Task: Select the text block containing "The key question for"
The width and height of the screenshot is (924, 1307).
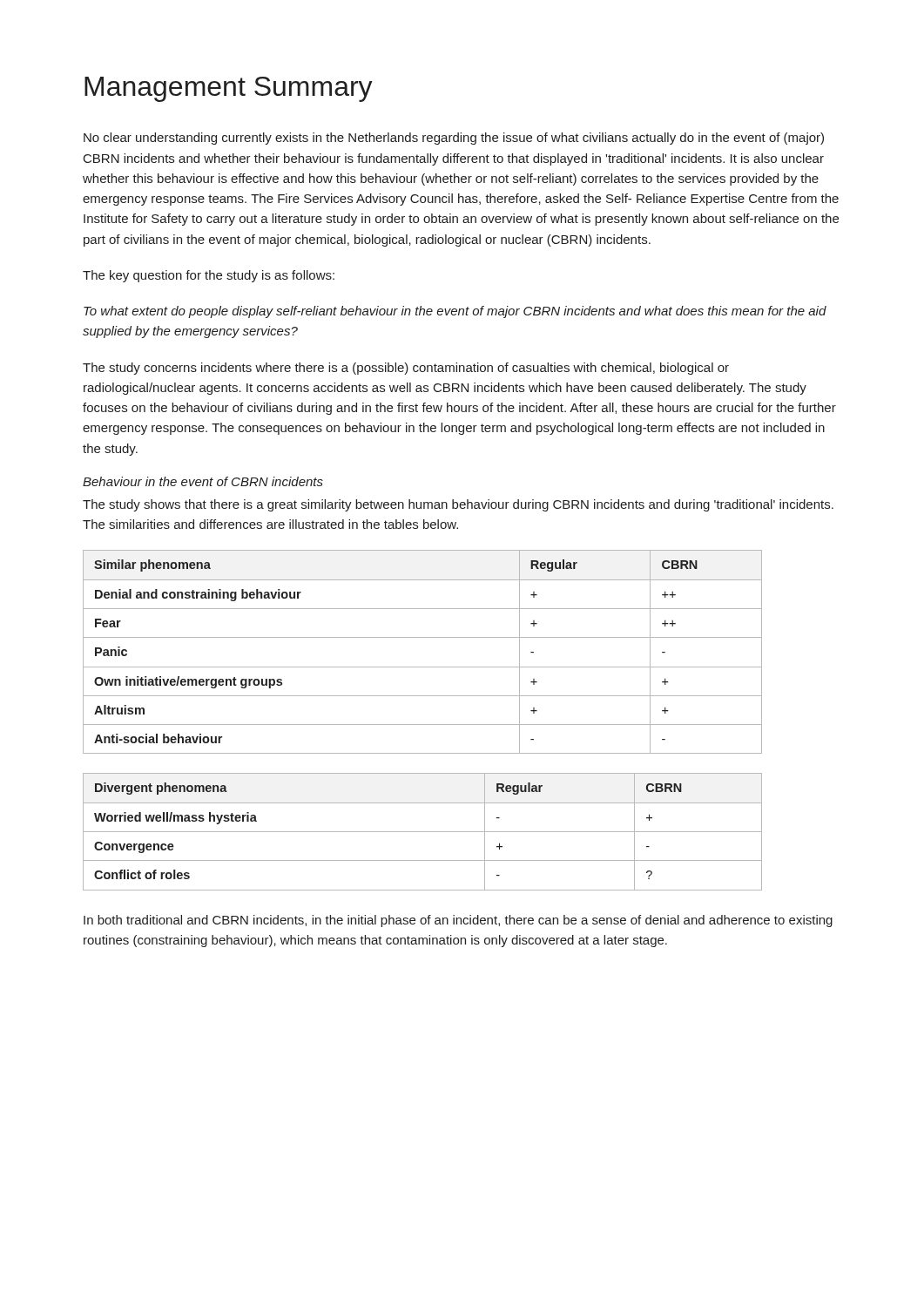Action: pyautogui.click(x=209, y=275)
